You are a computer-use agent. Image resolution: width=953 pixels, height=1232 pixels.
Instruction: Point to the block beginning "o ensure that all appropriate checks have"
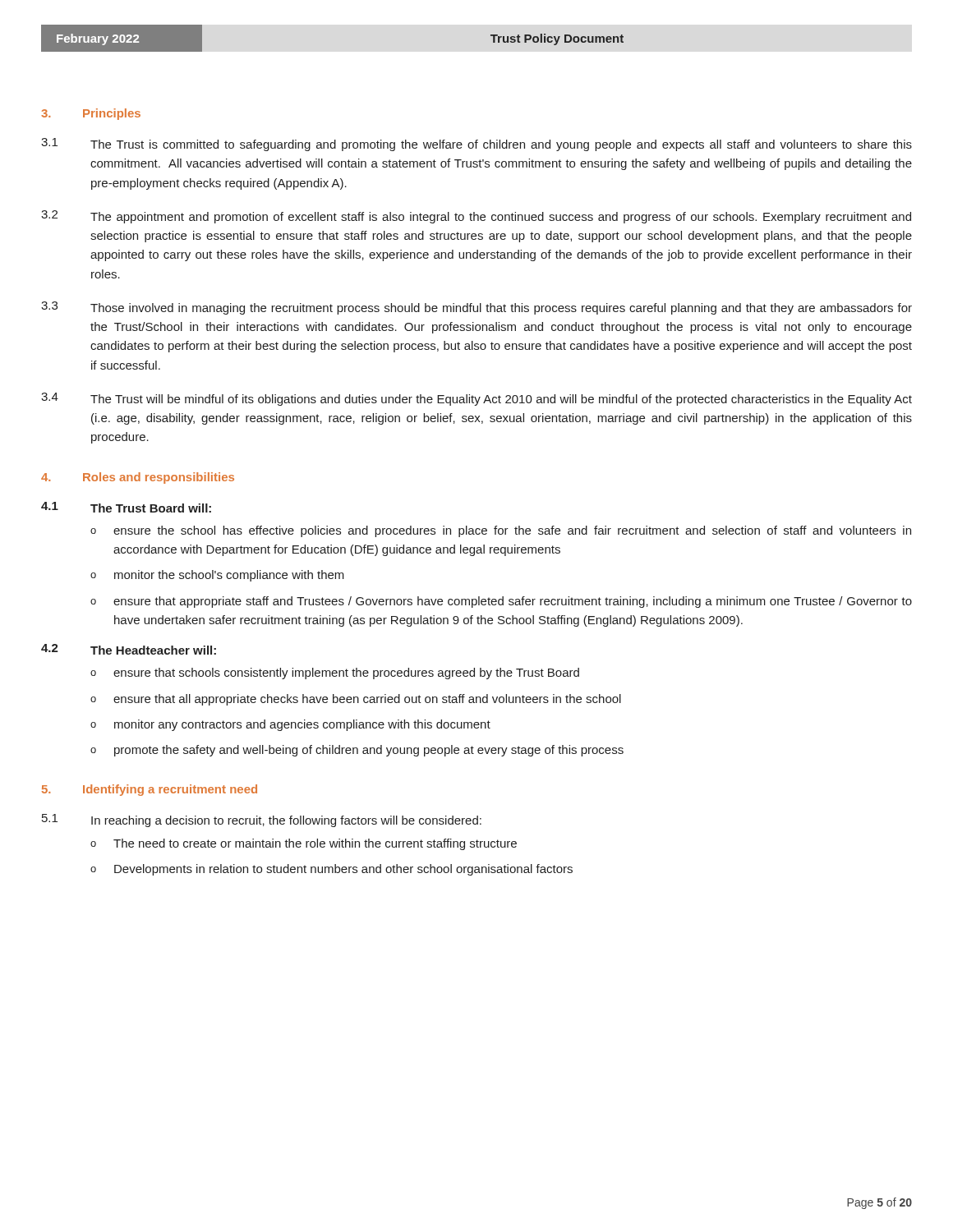pos(501,698)
